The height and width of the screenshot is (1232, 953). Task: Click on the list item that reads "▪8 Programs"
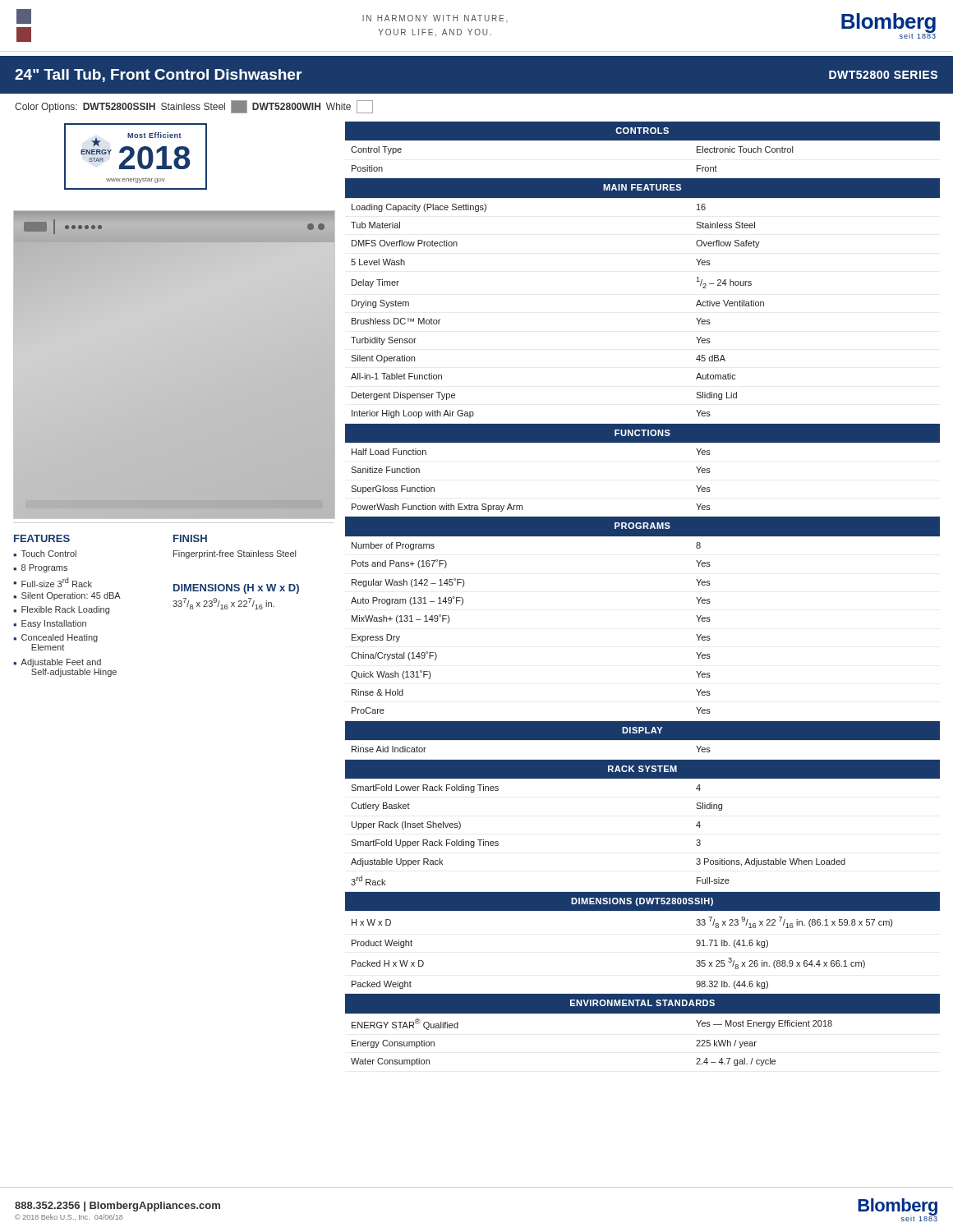(40, 569)
